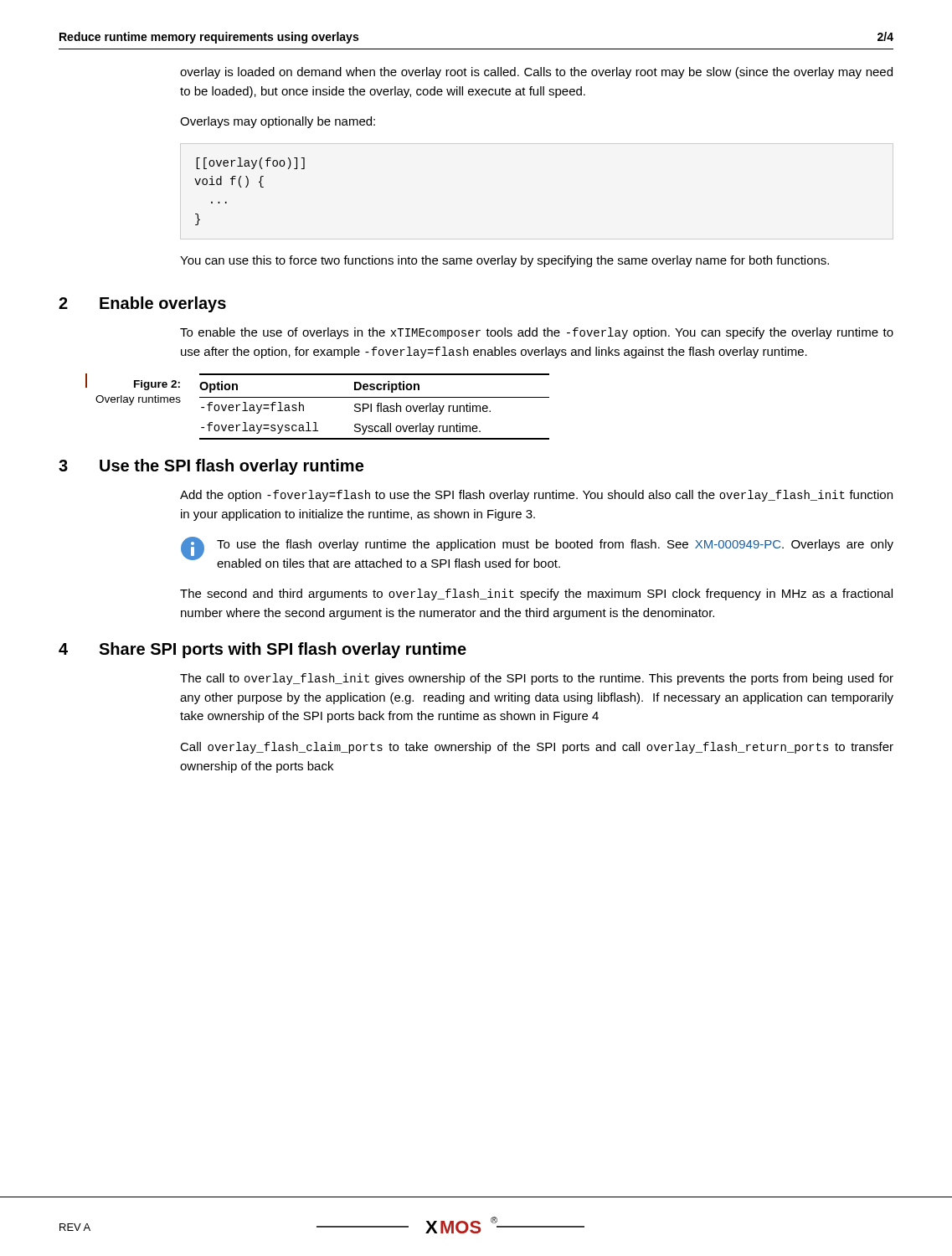
Task: Click on the region starting "[[overlay(foo)]] void f() { ... }"
Action: (251, 191)
